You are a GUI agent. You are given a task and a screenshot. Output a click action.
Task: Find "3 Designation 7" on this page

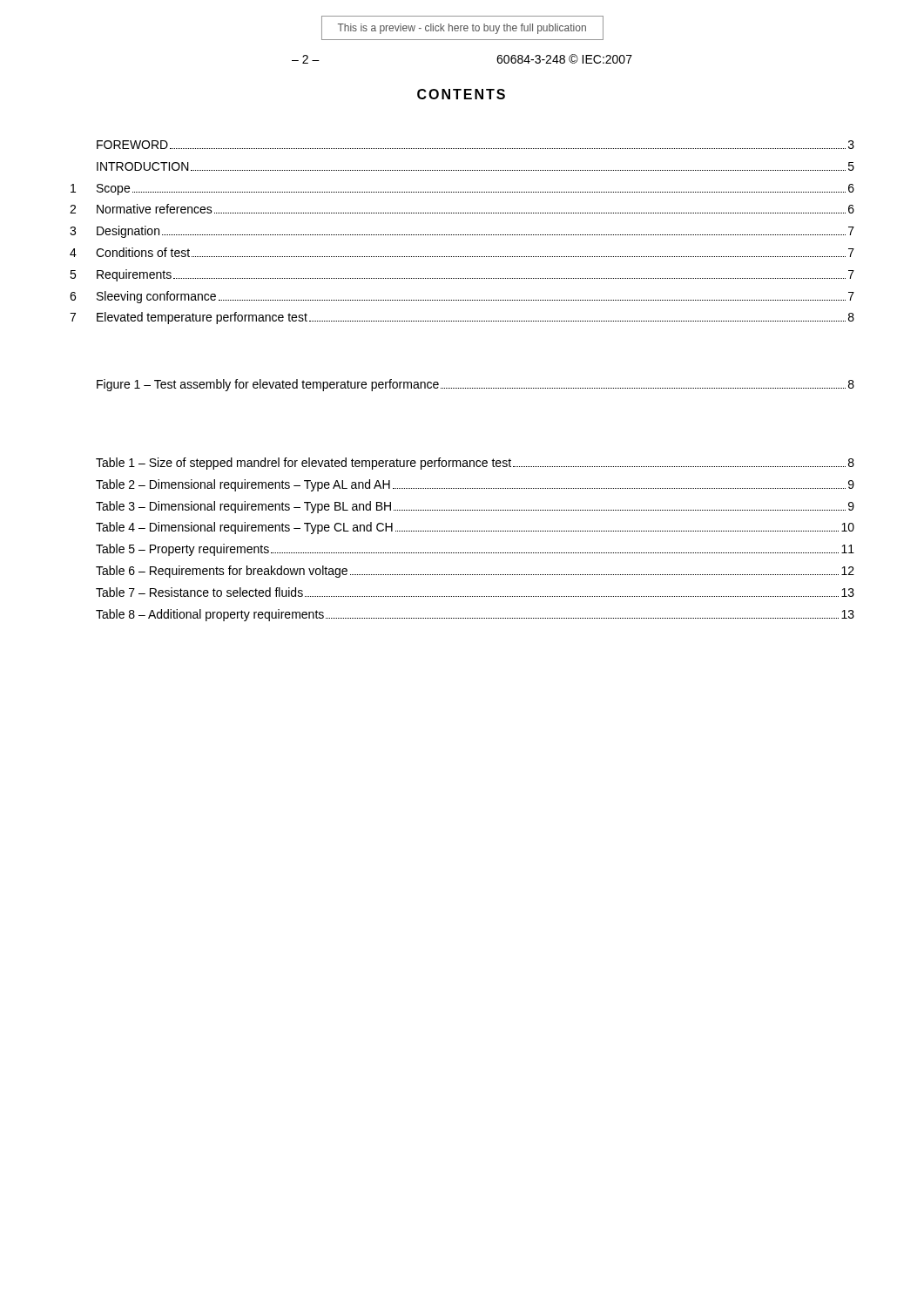coord(462,232)
